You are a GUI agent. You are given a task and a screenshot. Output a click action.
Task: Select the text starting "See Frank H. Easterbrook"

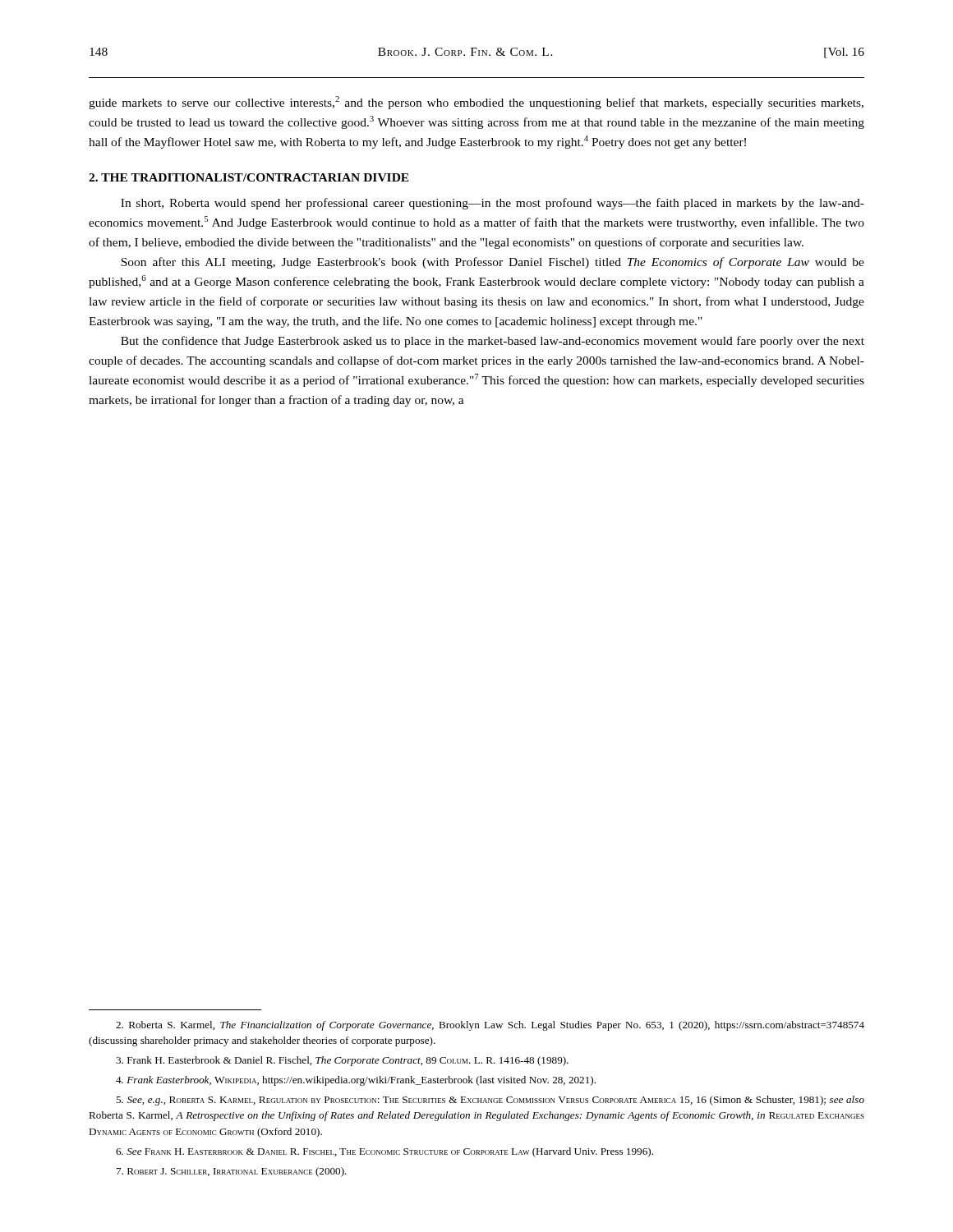point(385,1151)
